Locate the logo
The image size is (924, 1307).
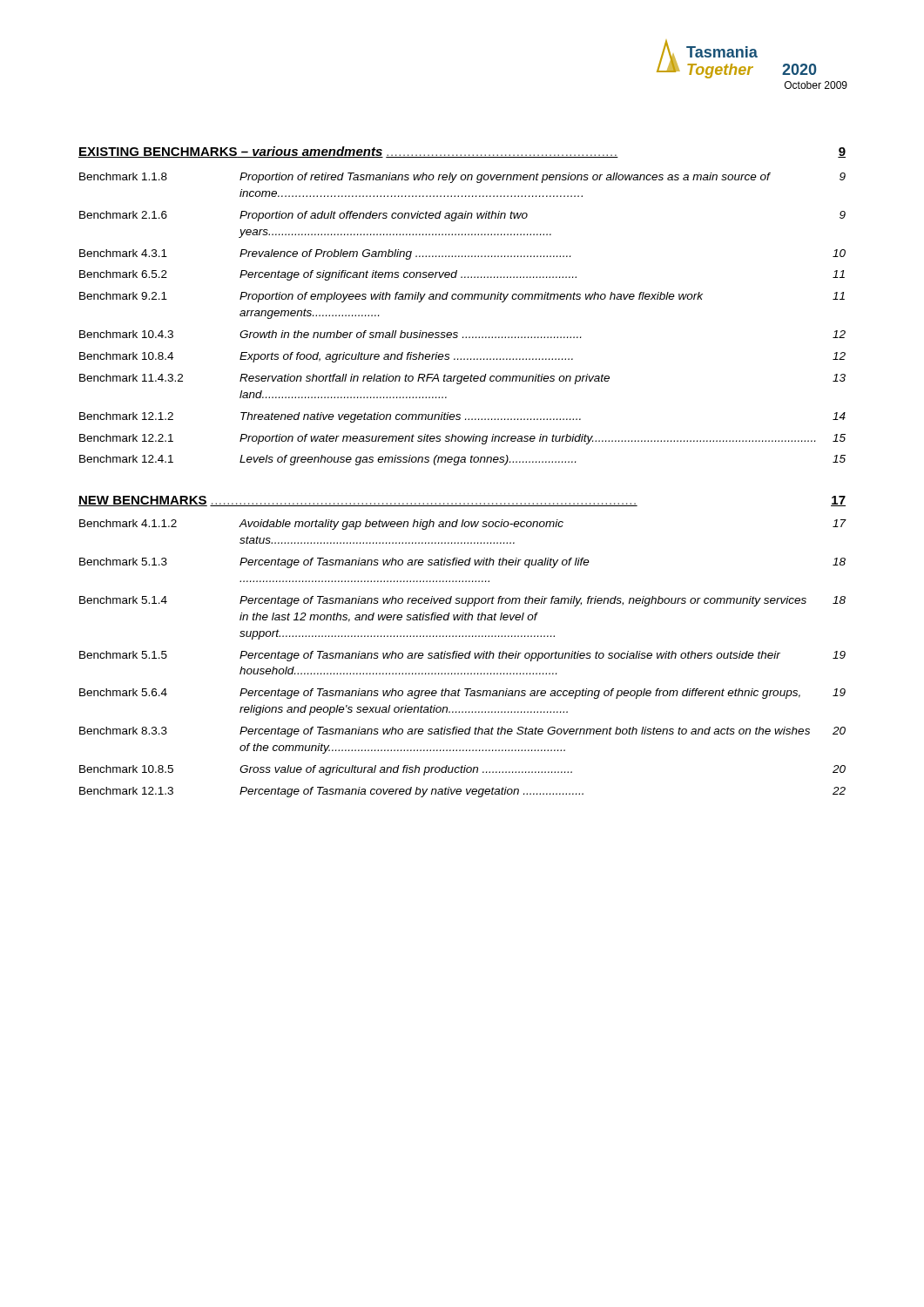[747, 62]
